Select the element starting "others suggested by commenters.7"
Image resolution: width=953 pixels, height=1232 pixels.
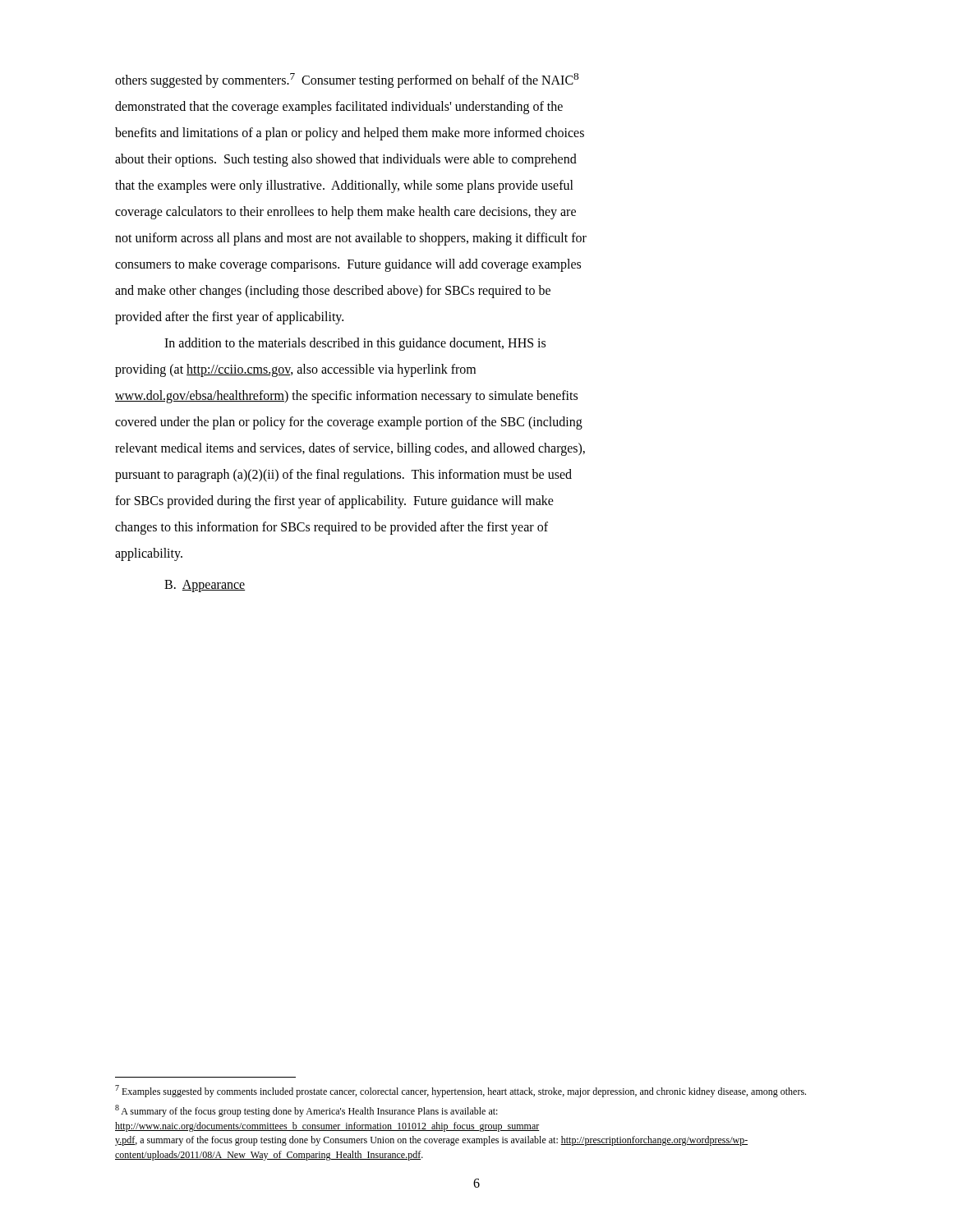click(x=476, y=198)
